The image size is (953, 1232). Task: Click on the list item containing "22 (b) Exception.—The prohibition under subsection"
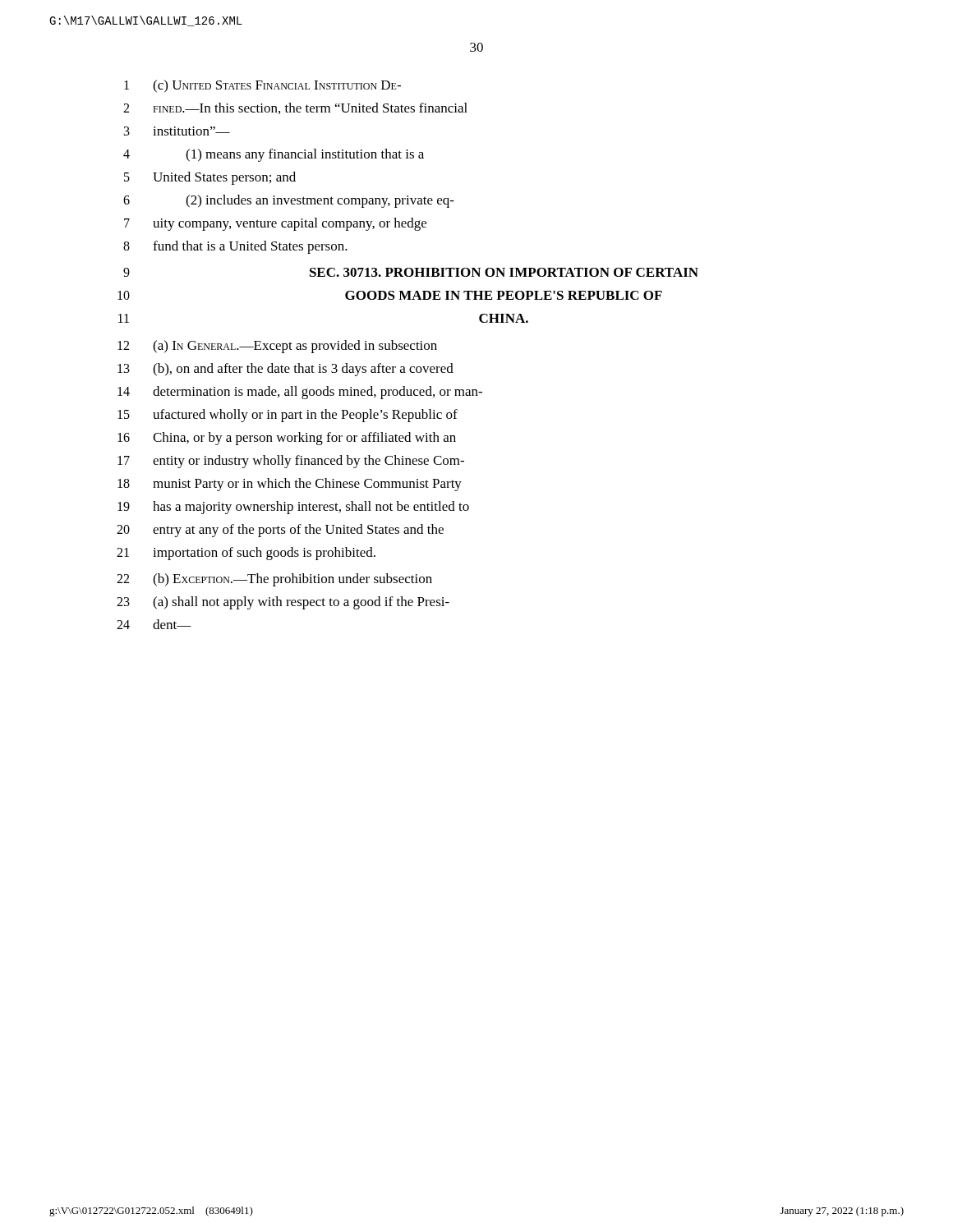[x=274, y=580]
